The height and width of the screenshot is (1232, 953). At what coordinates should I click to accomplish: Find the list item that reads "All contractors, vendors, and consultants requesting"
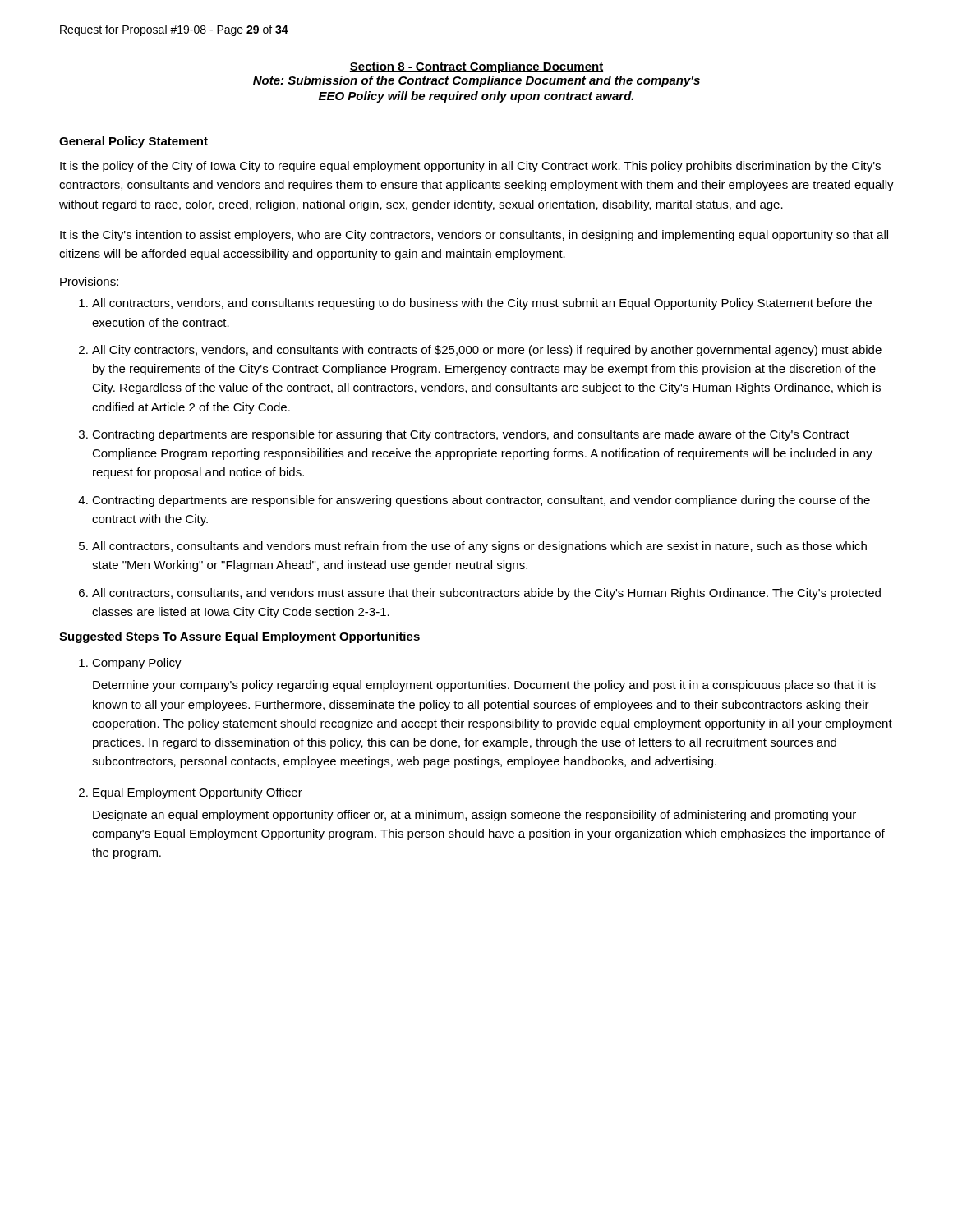pyautogui.click(x=482, y=312)
